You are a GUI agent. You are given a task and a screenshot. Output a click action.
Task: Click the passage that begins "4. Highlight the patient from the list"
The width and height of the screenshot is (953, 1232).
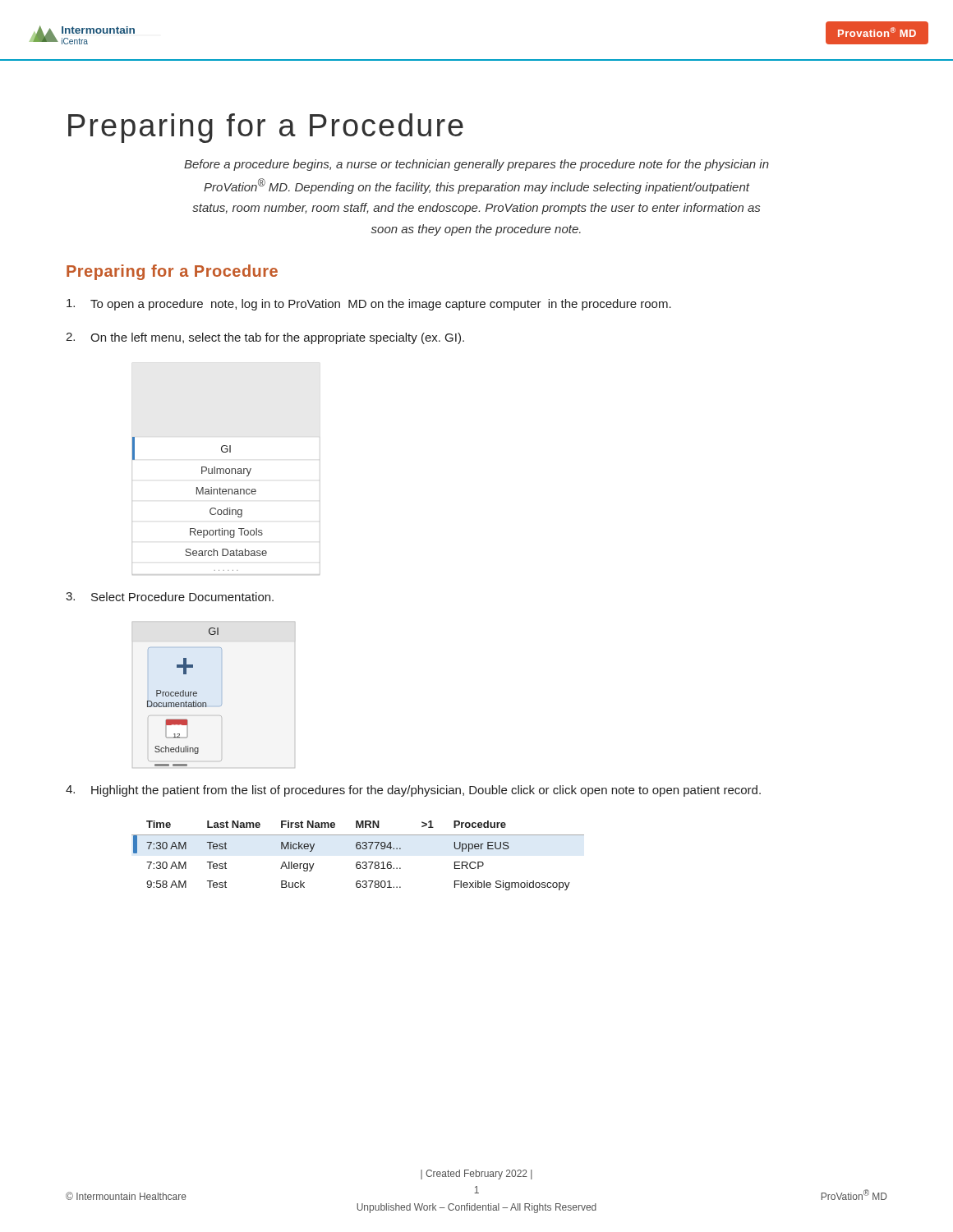pos(476,790)
